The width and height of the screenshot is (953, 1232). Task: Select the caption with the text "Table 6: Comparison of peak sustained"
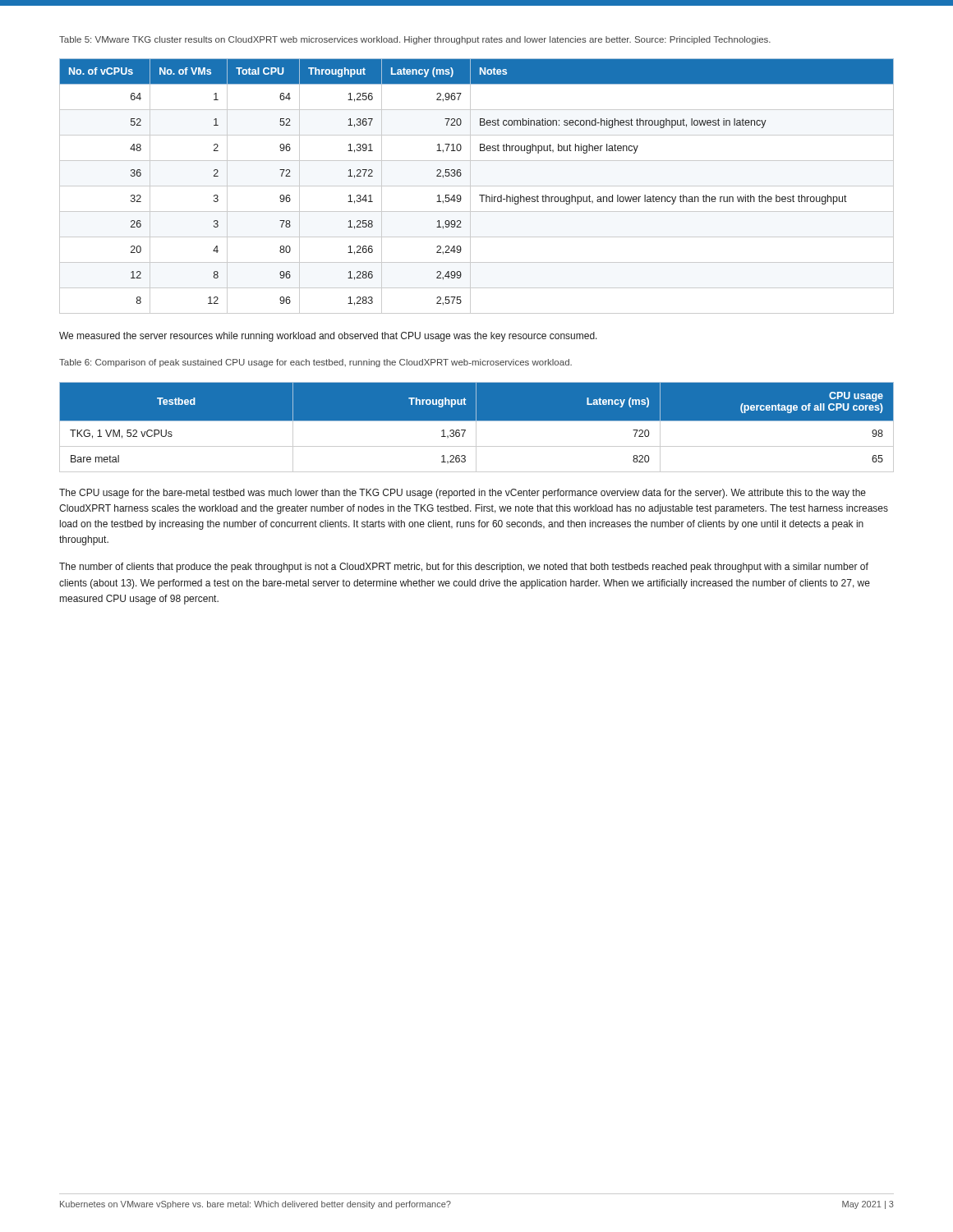pos(316,363)
